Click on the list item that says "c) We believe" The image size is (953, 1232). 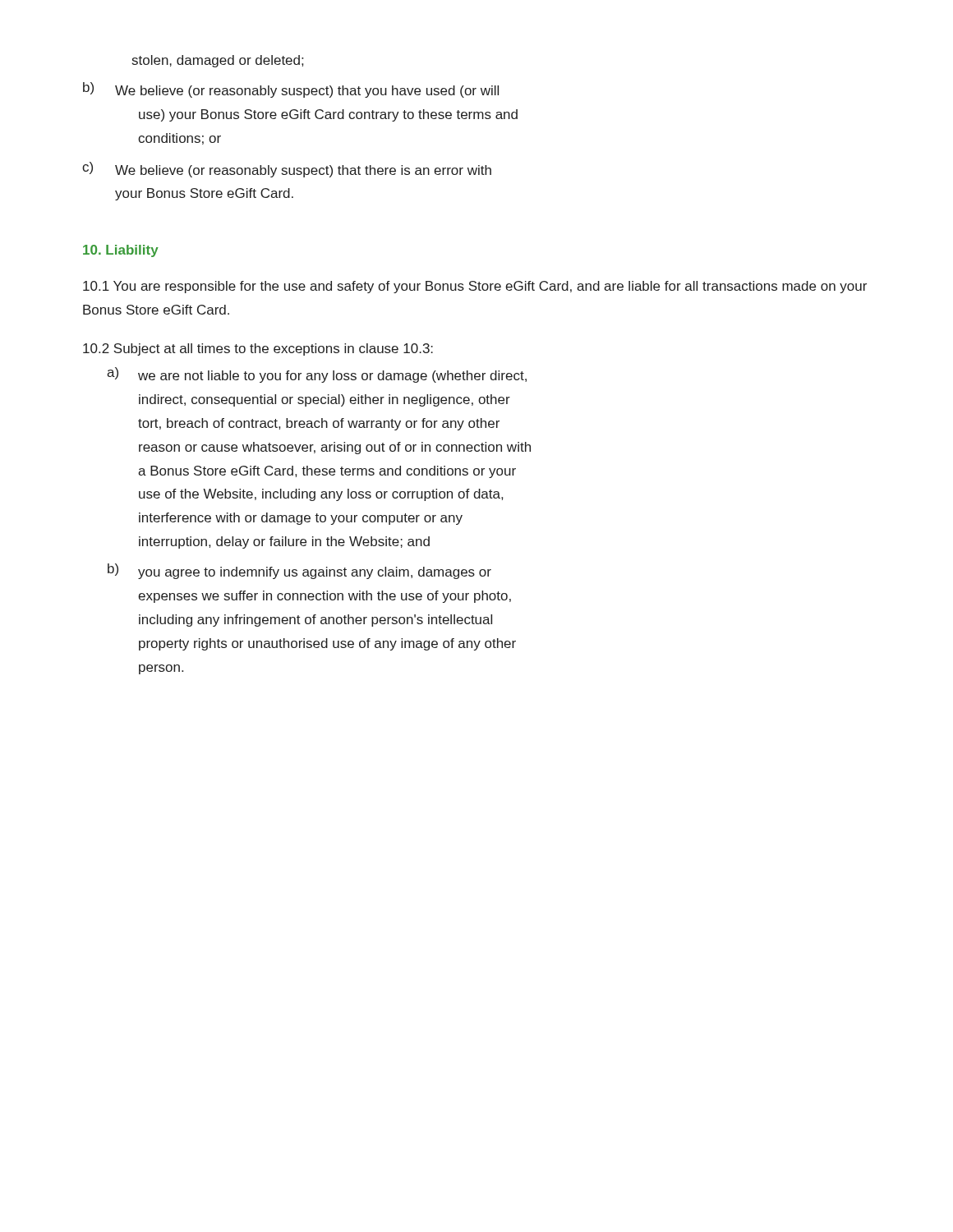[x=476, y=183]
